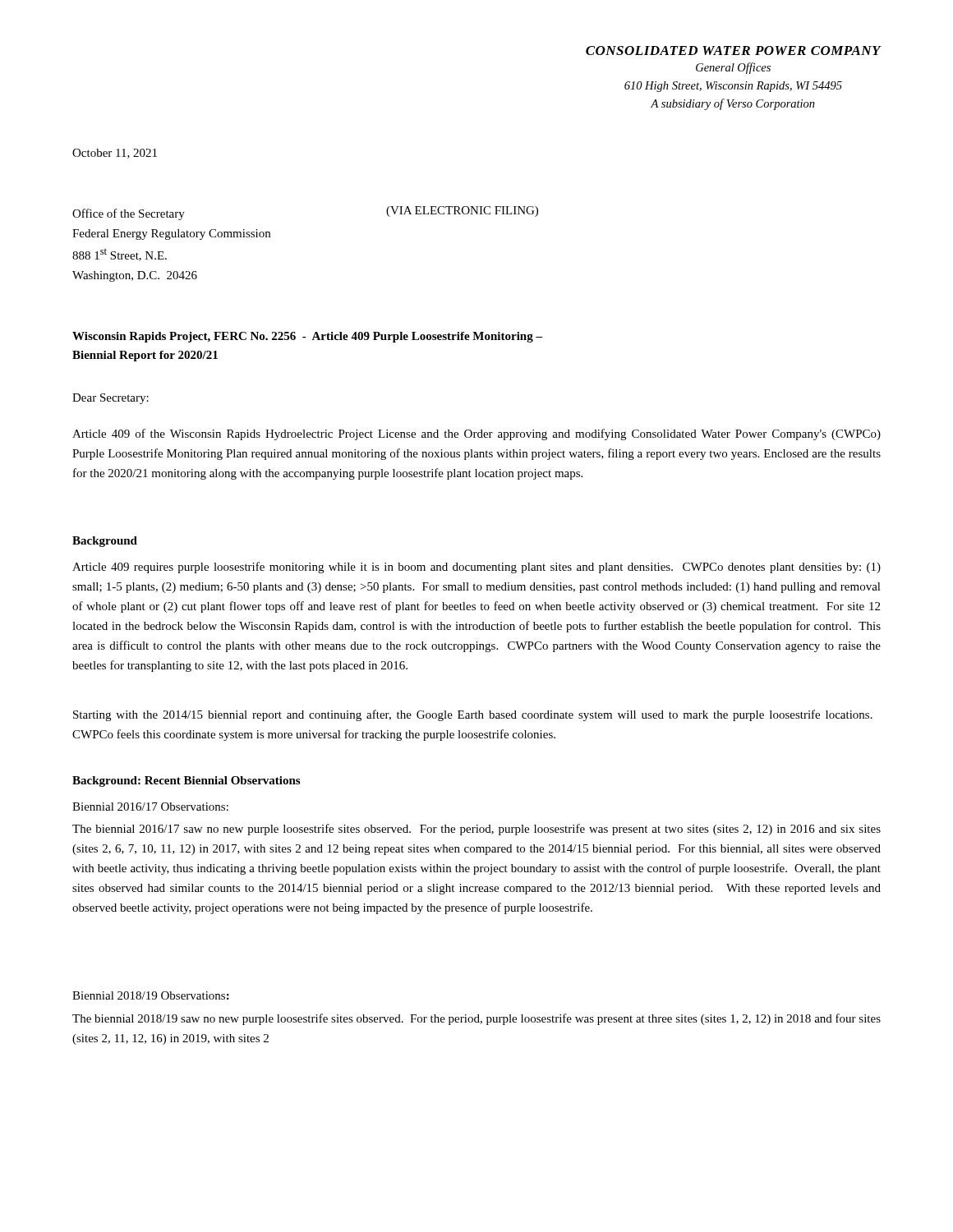Click on the text block that reads "The biennial 2018/19 saw"
Screen dimensions: 1232x953
pos(476,1028)
